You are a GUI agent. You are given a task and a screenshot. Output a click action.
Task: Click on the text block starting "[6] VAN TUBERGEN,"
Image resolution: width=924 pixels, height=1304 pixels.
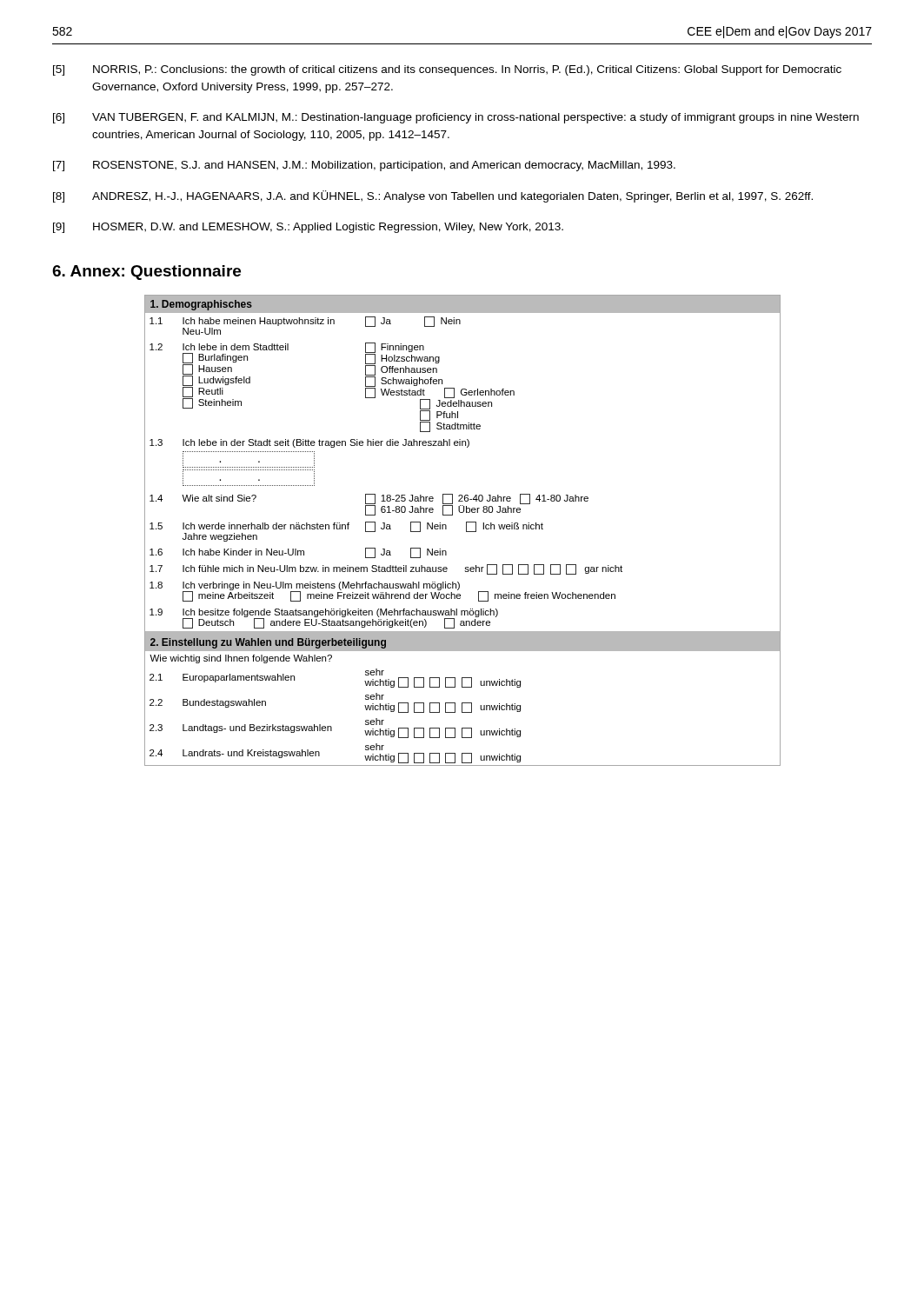[462, 126]
